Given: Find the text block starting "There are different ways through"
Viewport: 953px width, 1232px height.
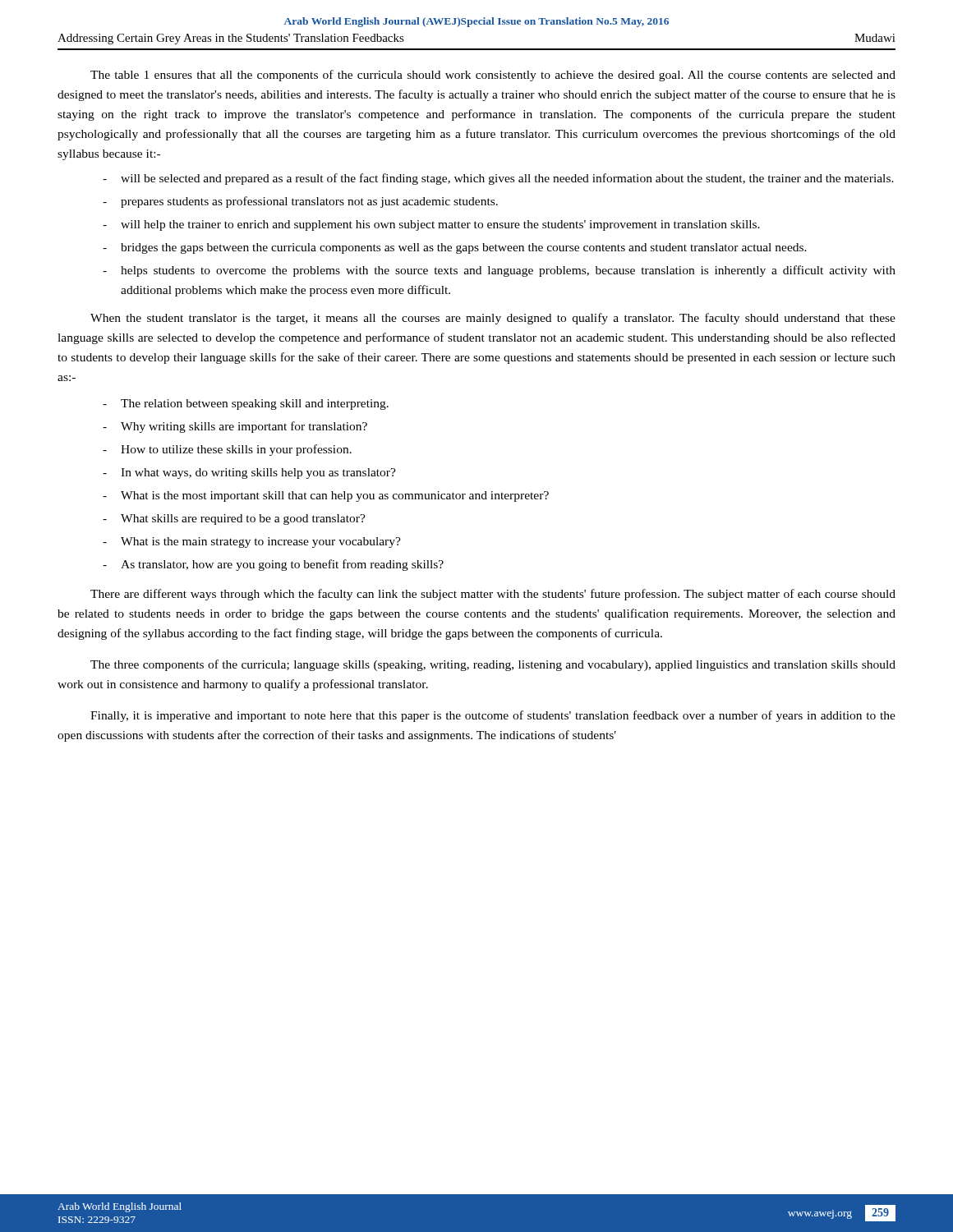Looking at the screenshot, I should click(x=476, y=613).
